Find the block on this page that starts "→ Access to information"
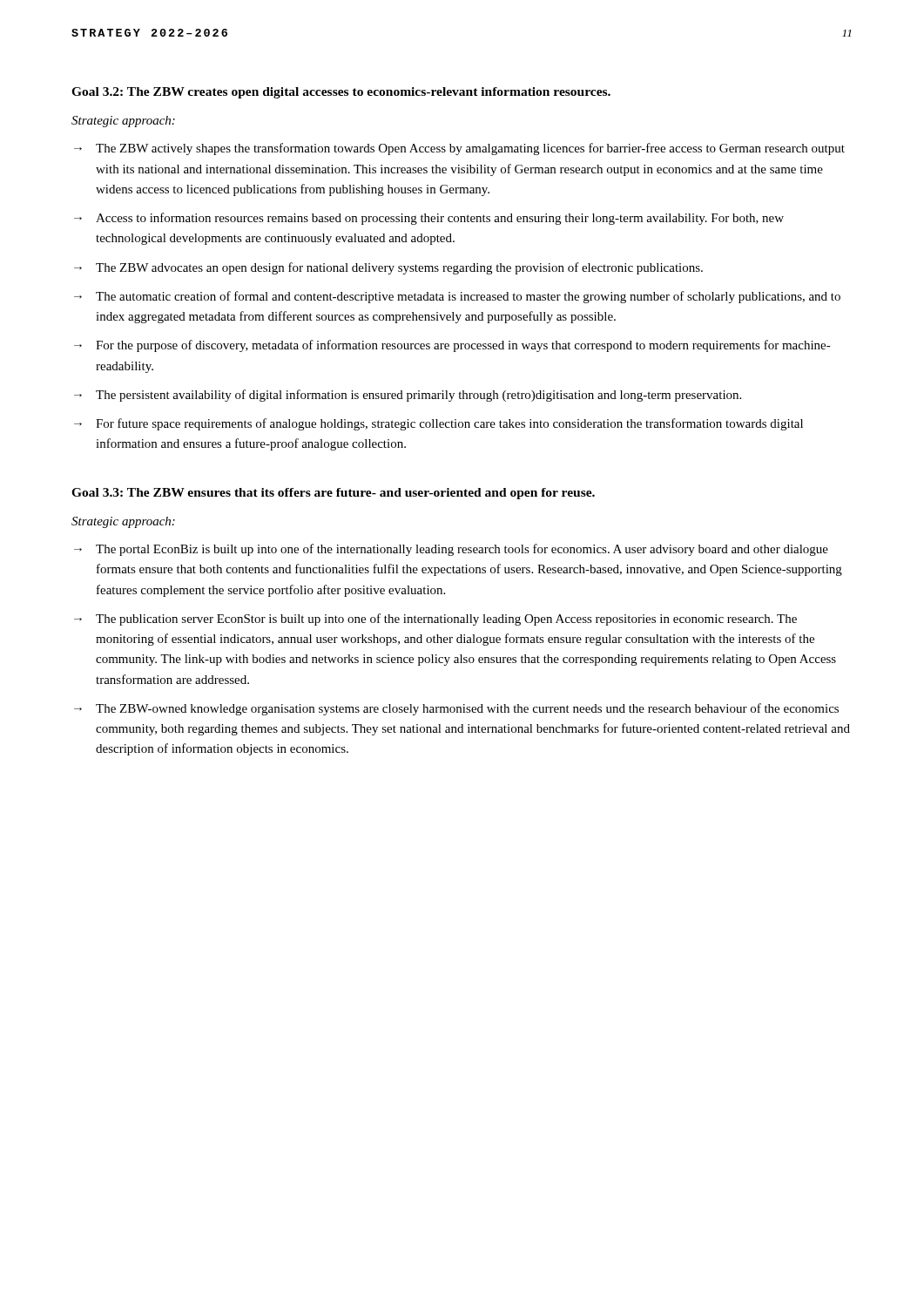 pos(462,229)
